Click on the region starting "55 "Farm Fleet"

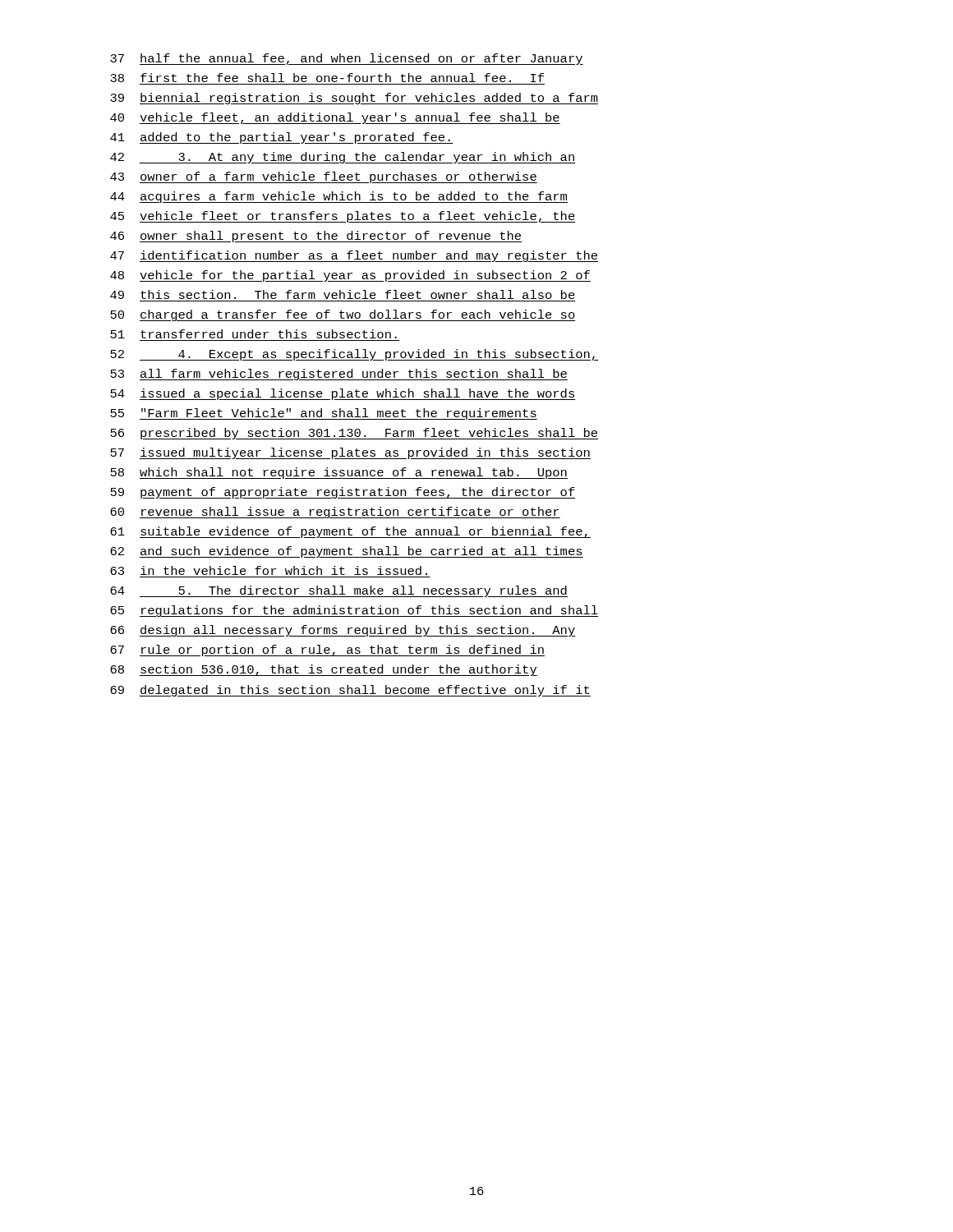point(485,414)
